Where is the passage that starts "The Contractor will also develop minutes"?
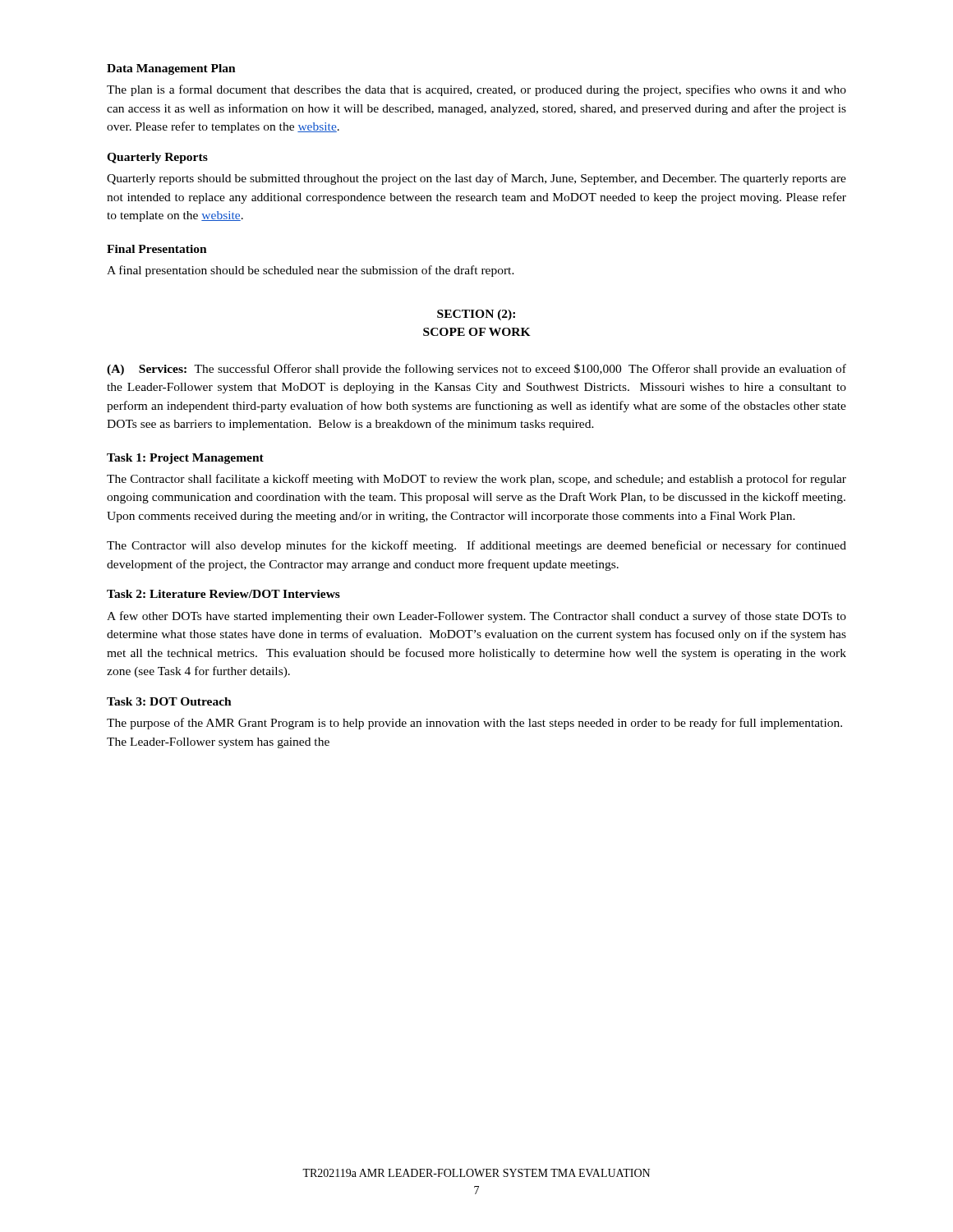Viewport: 953px width, 1232px height. [x=476, y=554]
